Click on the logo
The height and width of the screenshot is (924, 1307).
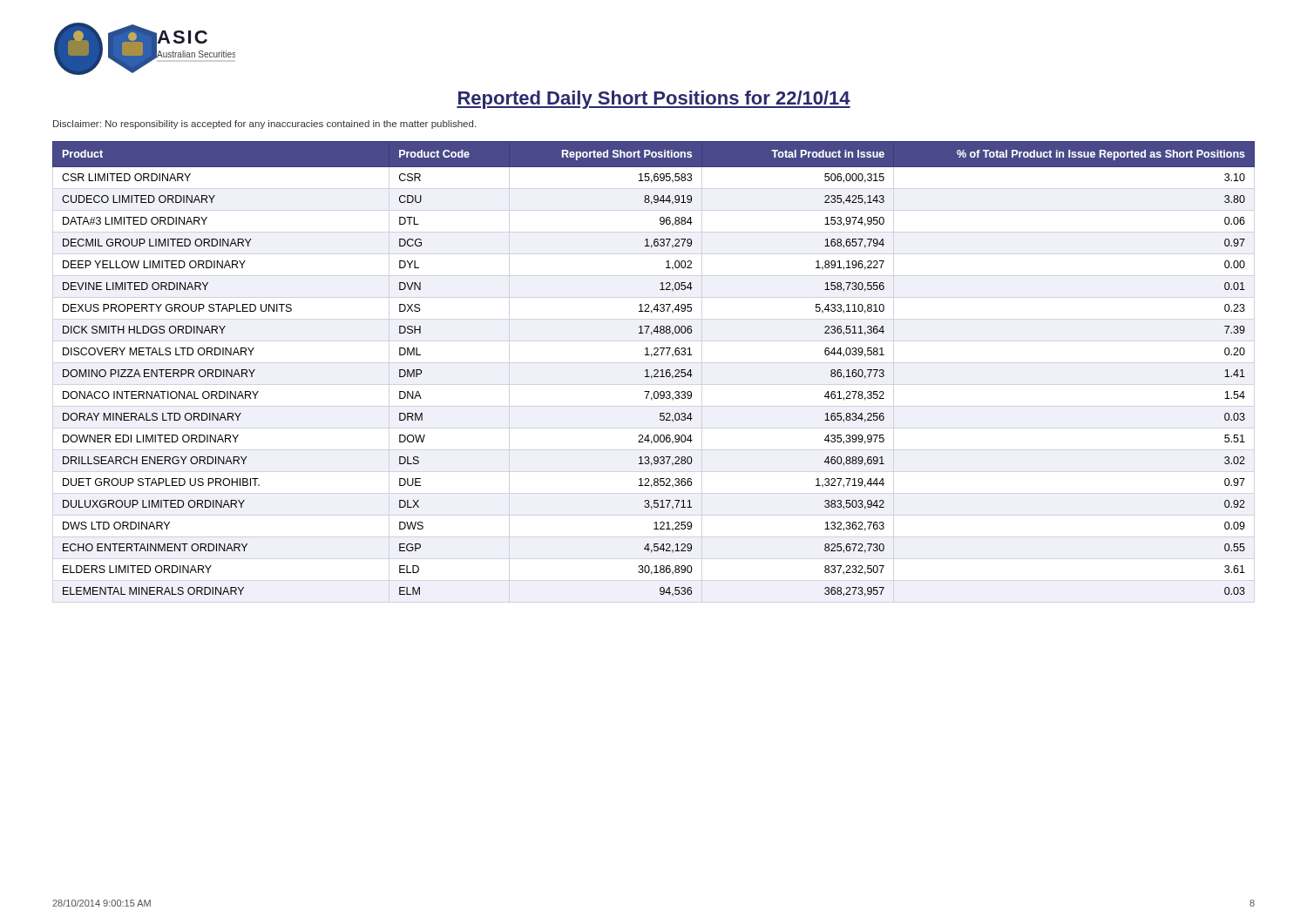[654, 42]
